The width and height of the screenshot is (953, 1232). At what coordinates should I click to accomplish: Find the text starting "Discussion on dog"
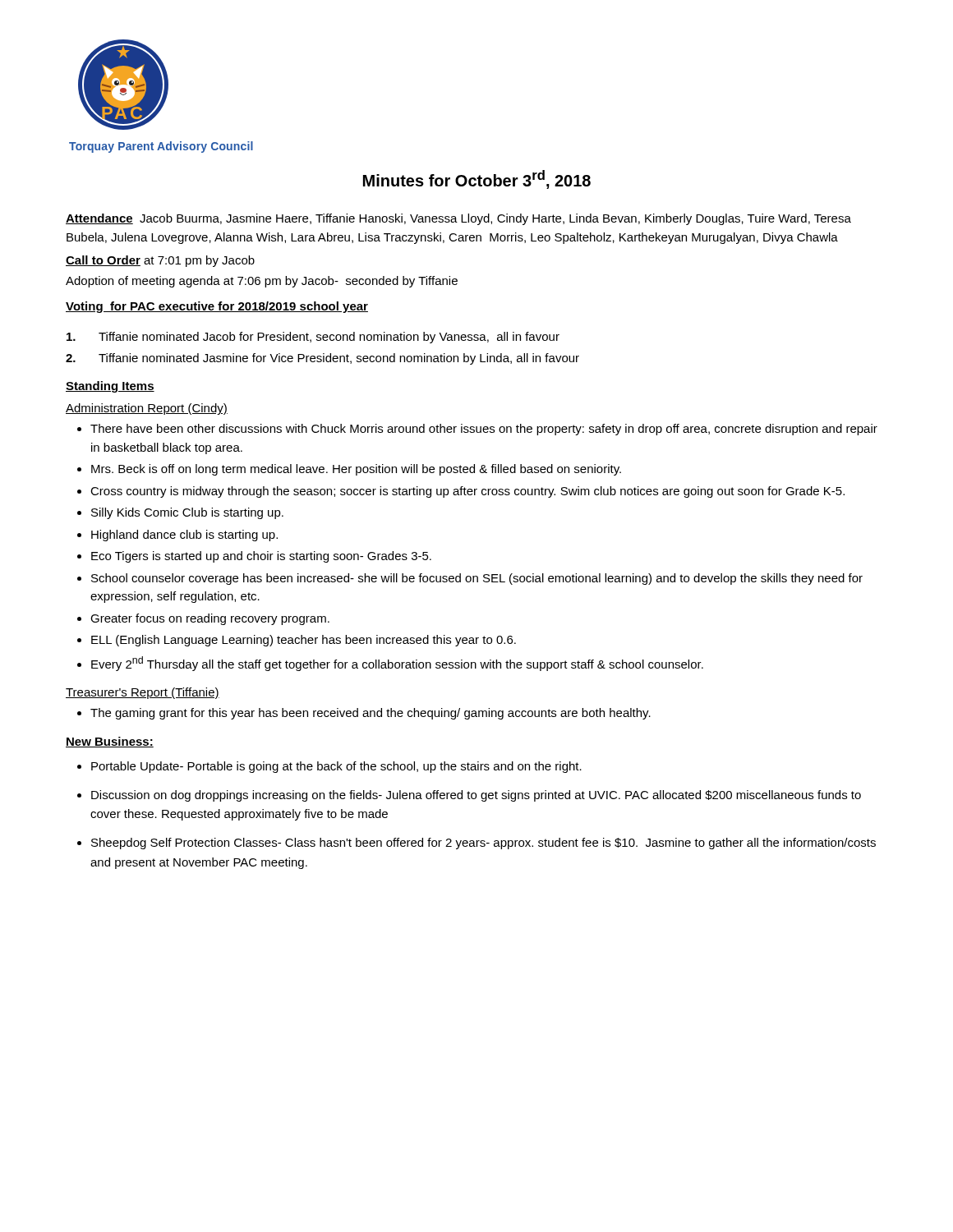pos(476,804)
